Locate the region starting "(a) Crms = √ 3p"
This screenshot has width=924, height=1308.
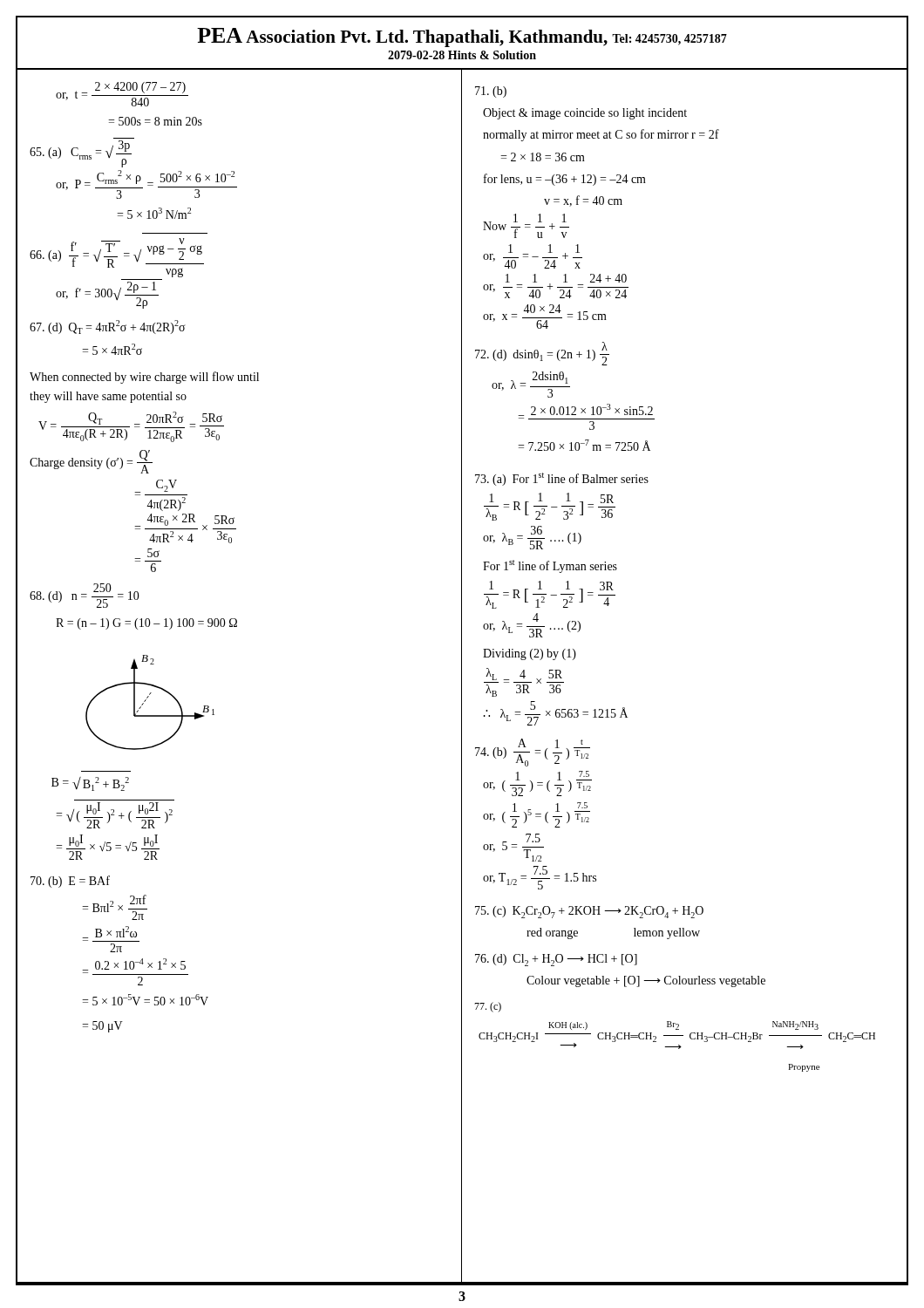pos(134,180)
